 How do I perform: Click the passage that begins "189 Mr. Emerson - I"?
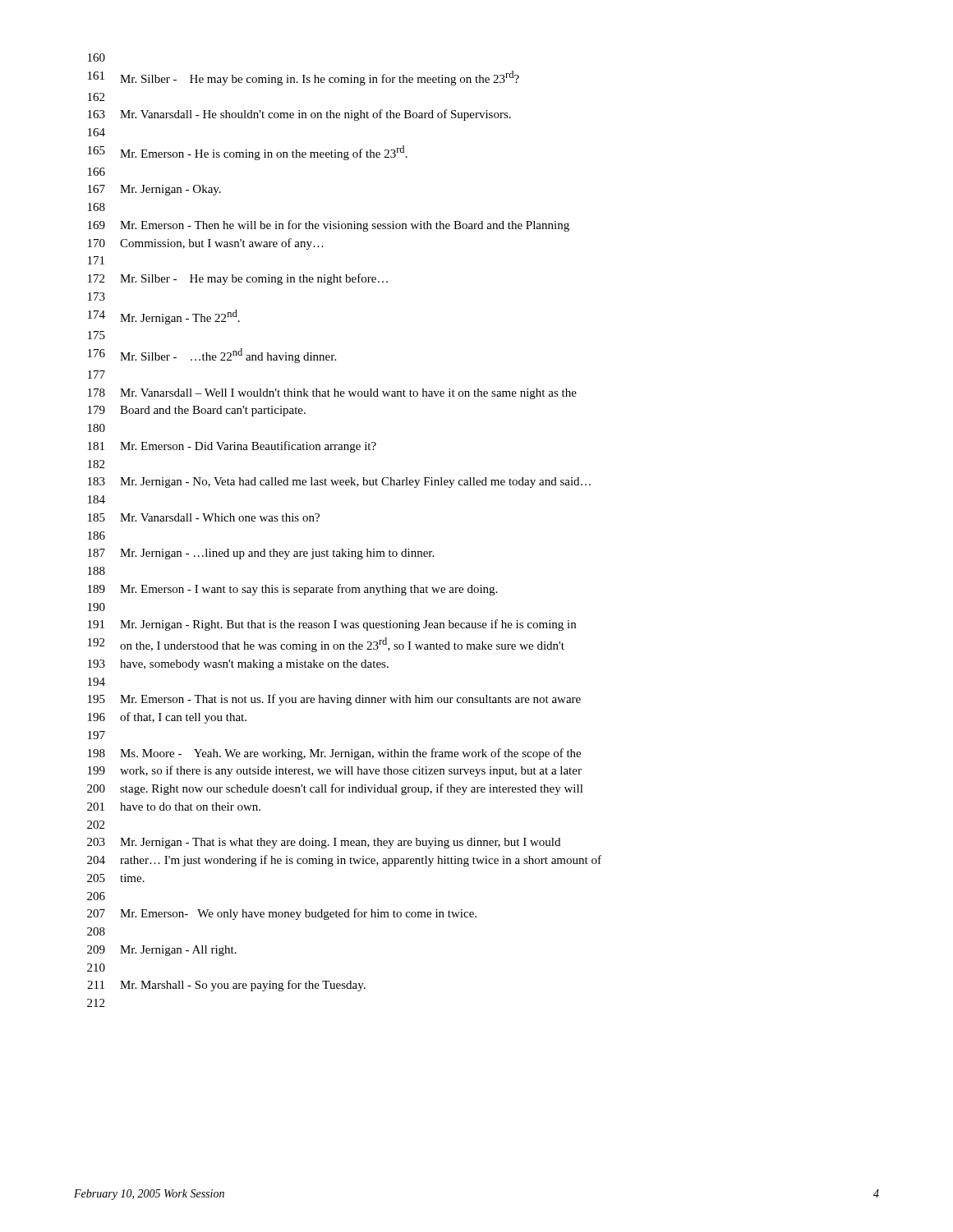tap(476, 589)
